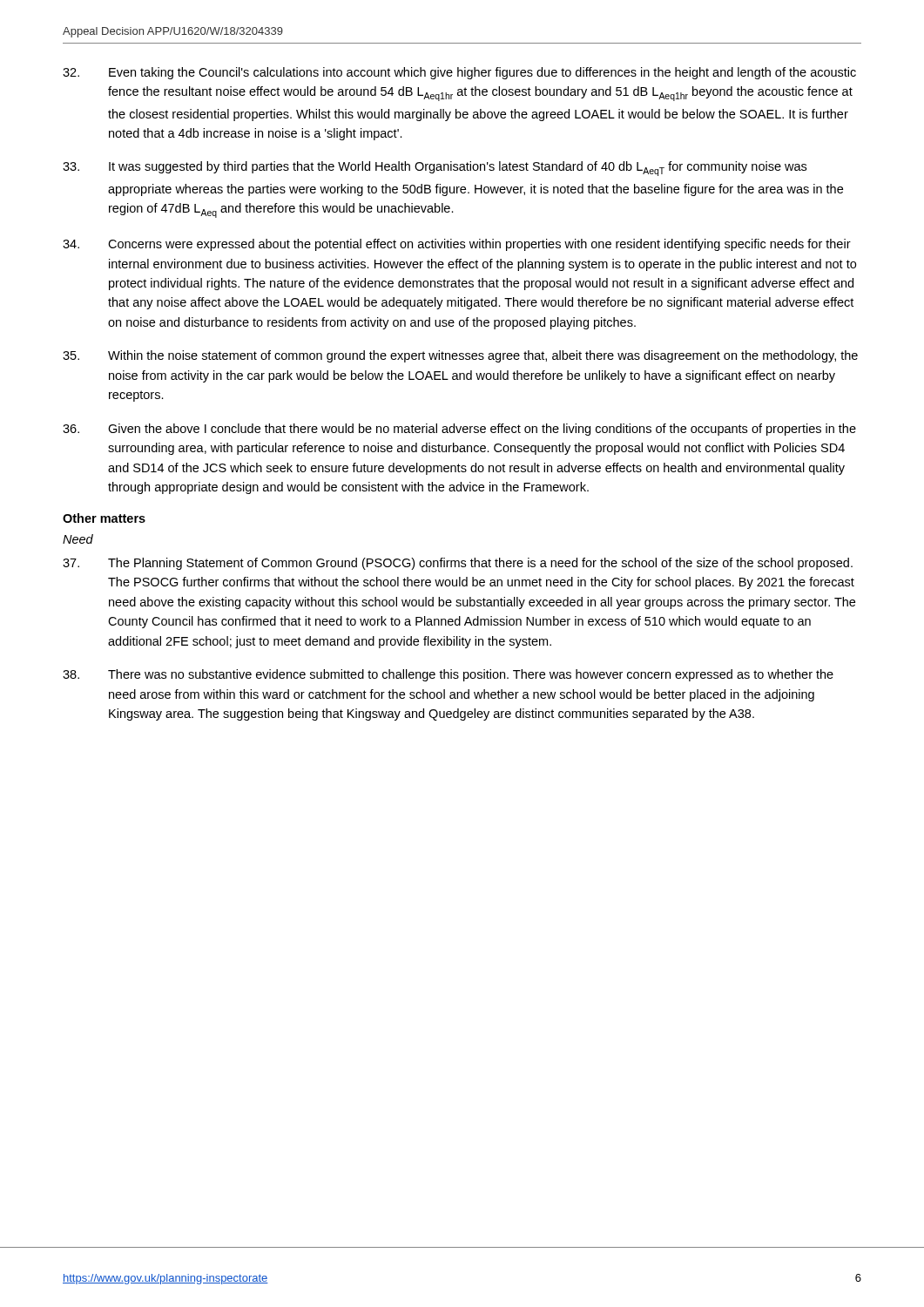Locate the list item that says "37. The Planning Statement of Common Ground (PSOCG)"
The height and width of the screenshot is (1307, 924).
462,602
